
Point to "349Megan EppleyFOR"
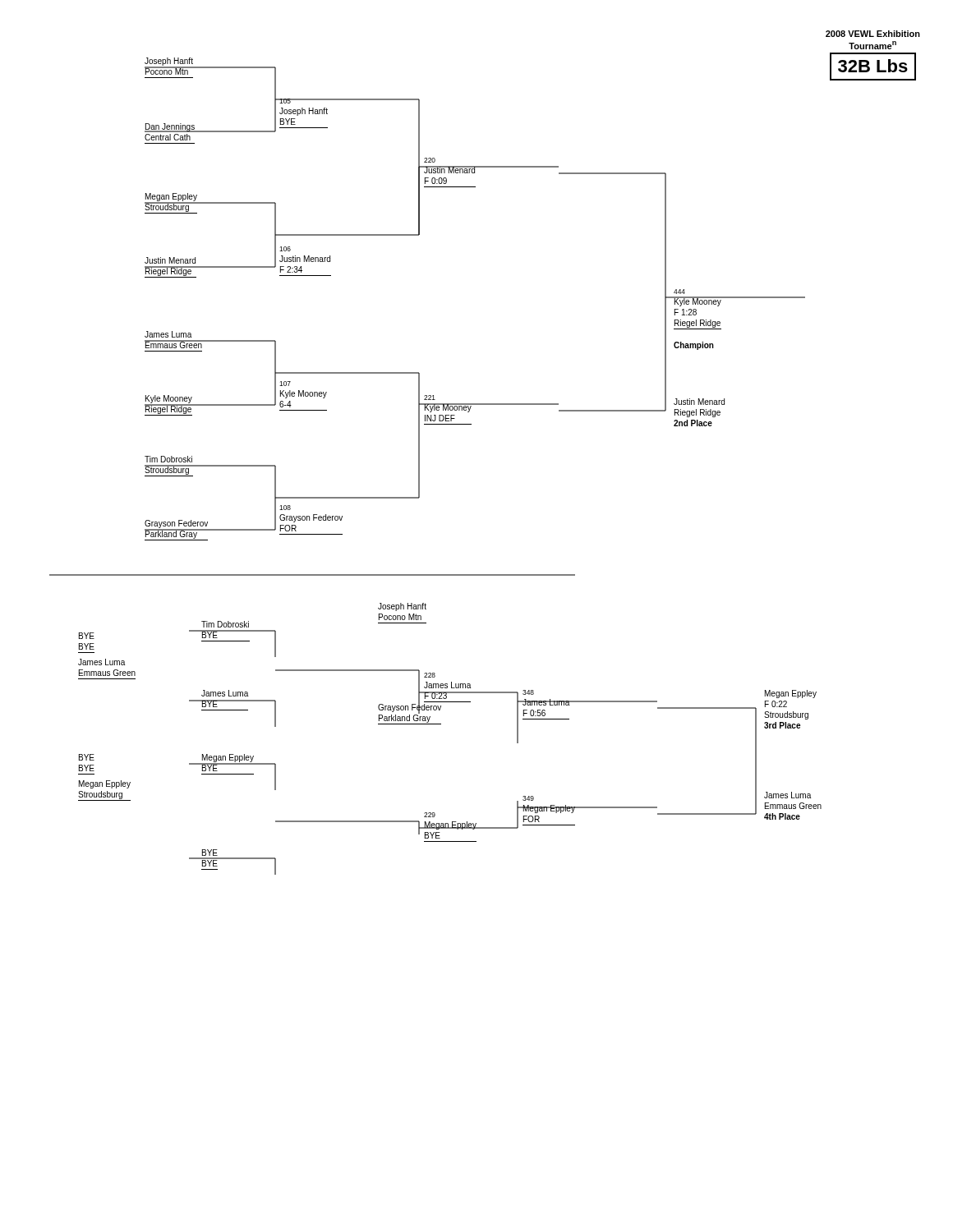coord(549,810)
